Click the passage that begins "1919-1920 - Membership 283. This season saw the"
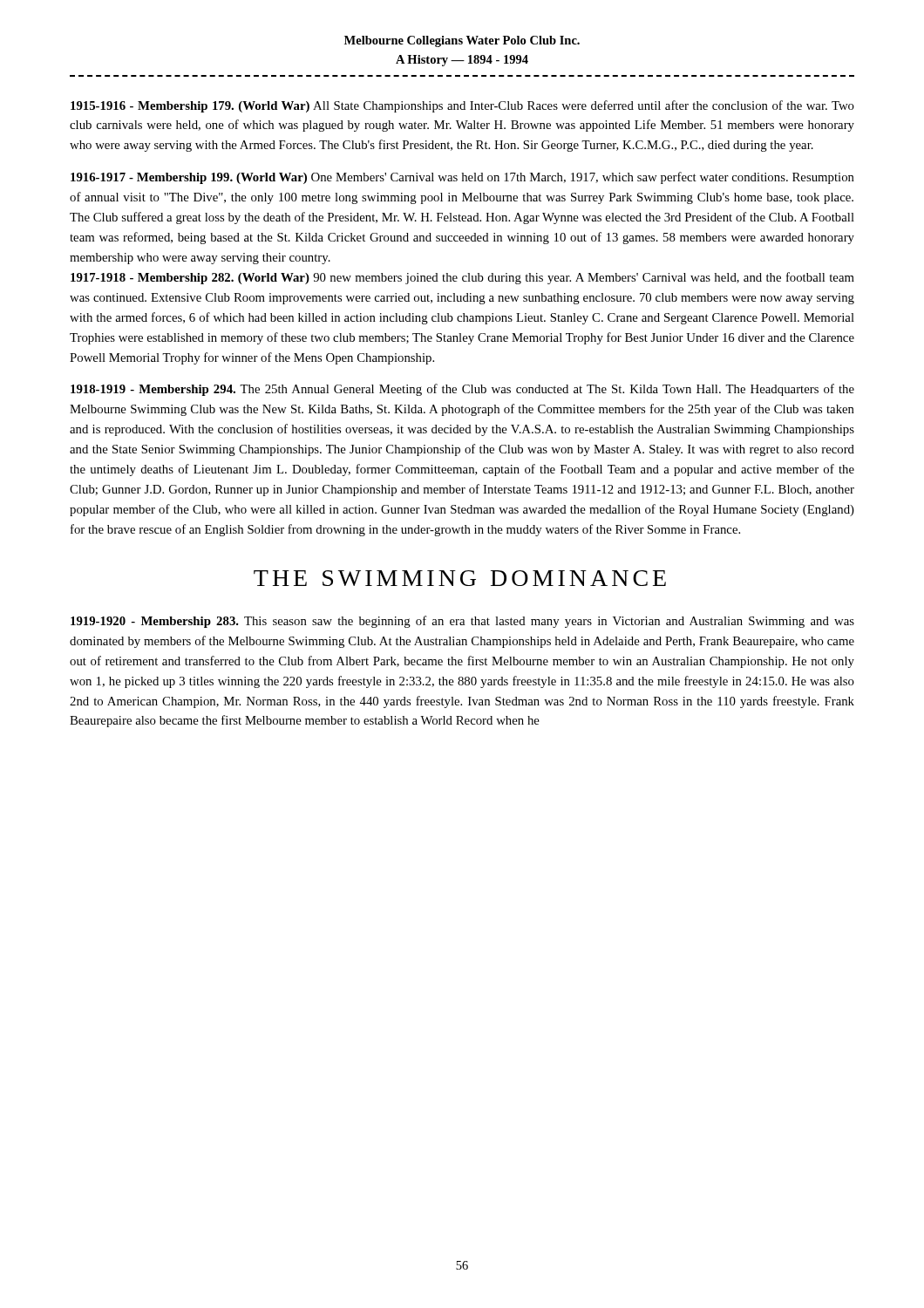 tap(462, 671)
